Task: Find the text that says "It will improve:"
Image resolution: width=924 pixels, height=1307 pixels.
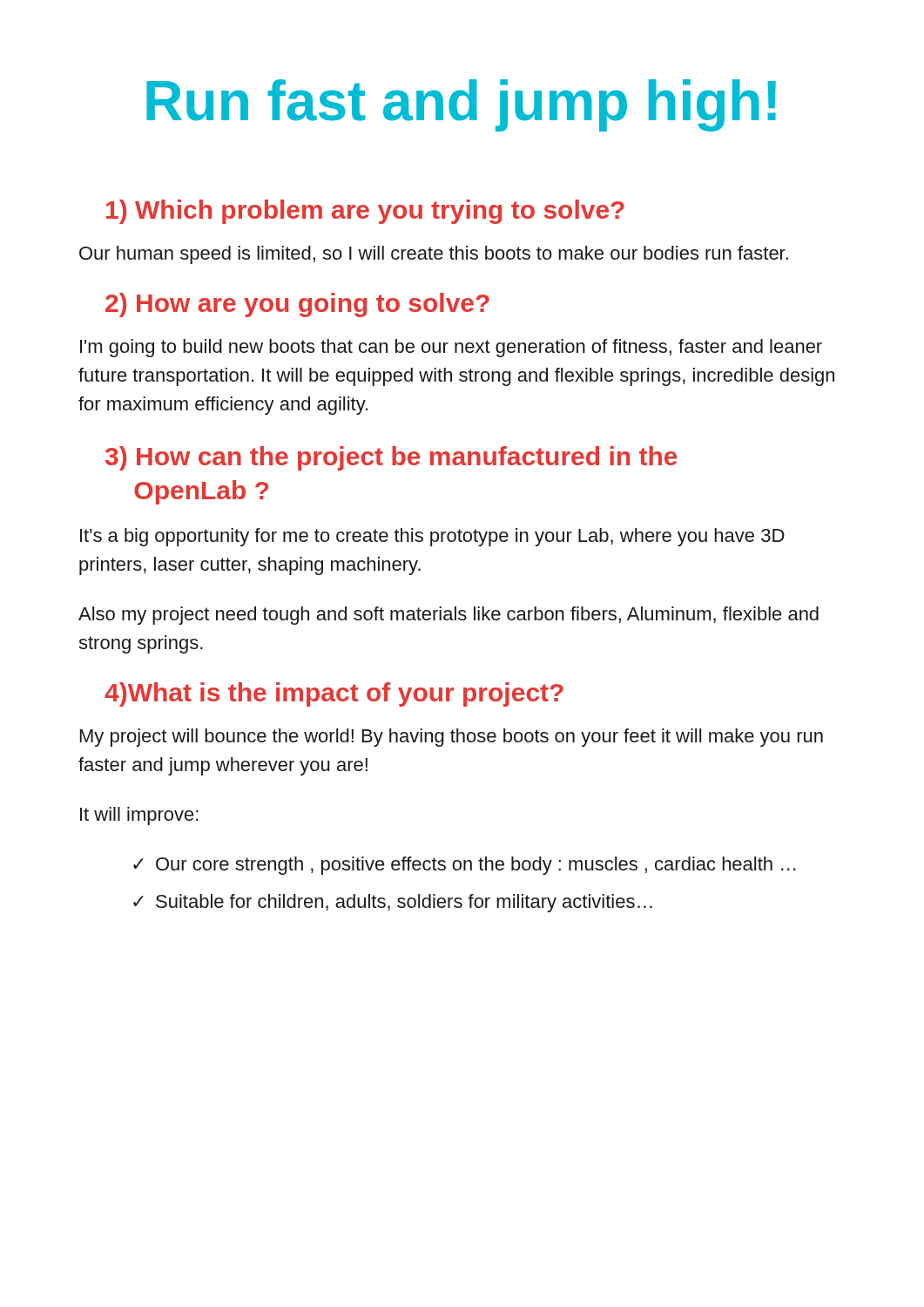Action: (139, 814)
